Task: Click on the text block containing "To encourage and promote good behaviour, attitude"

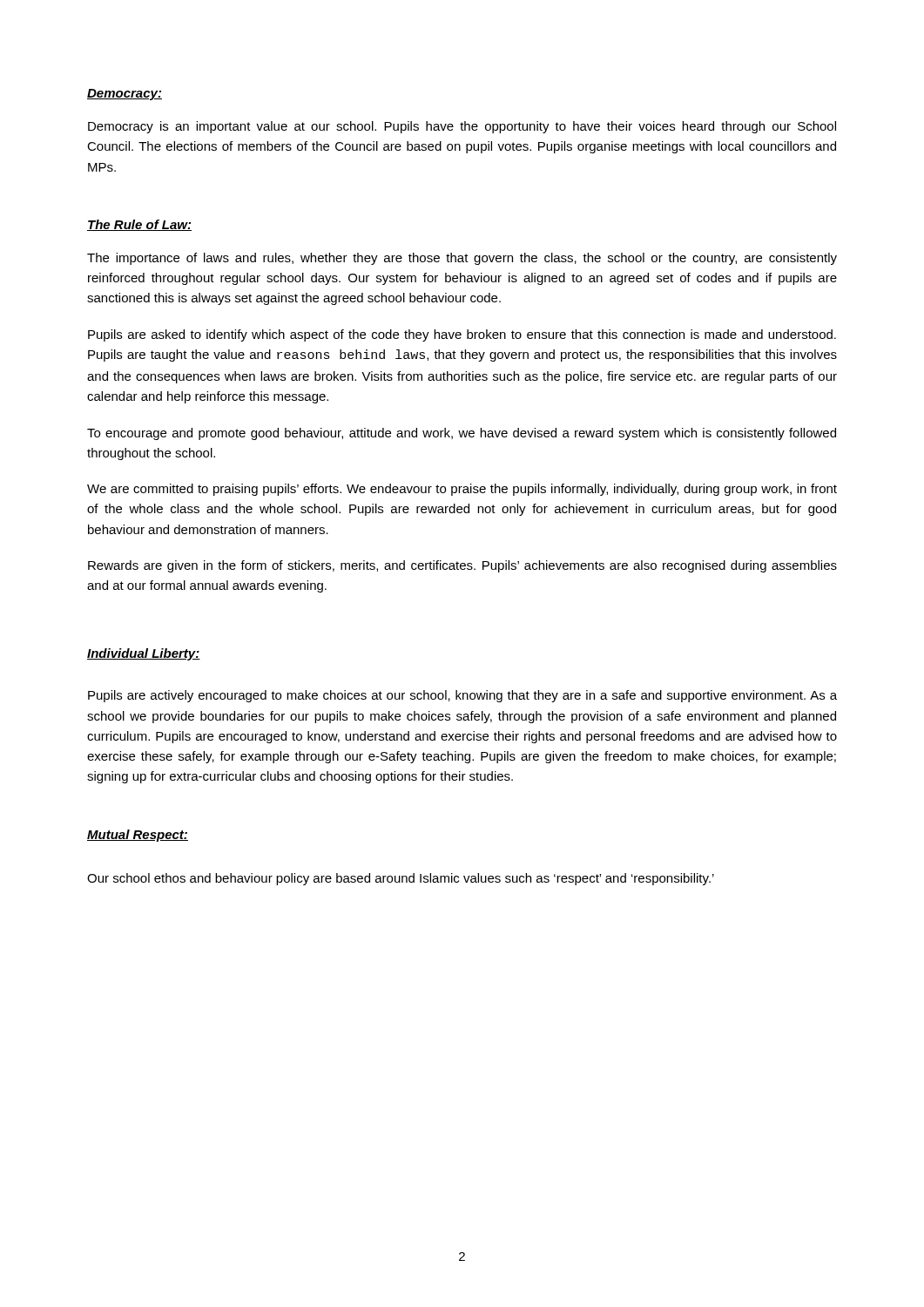Action: pos(462,442)
